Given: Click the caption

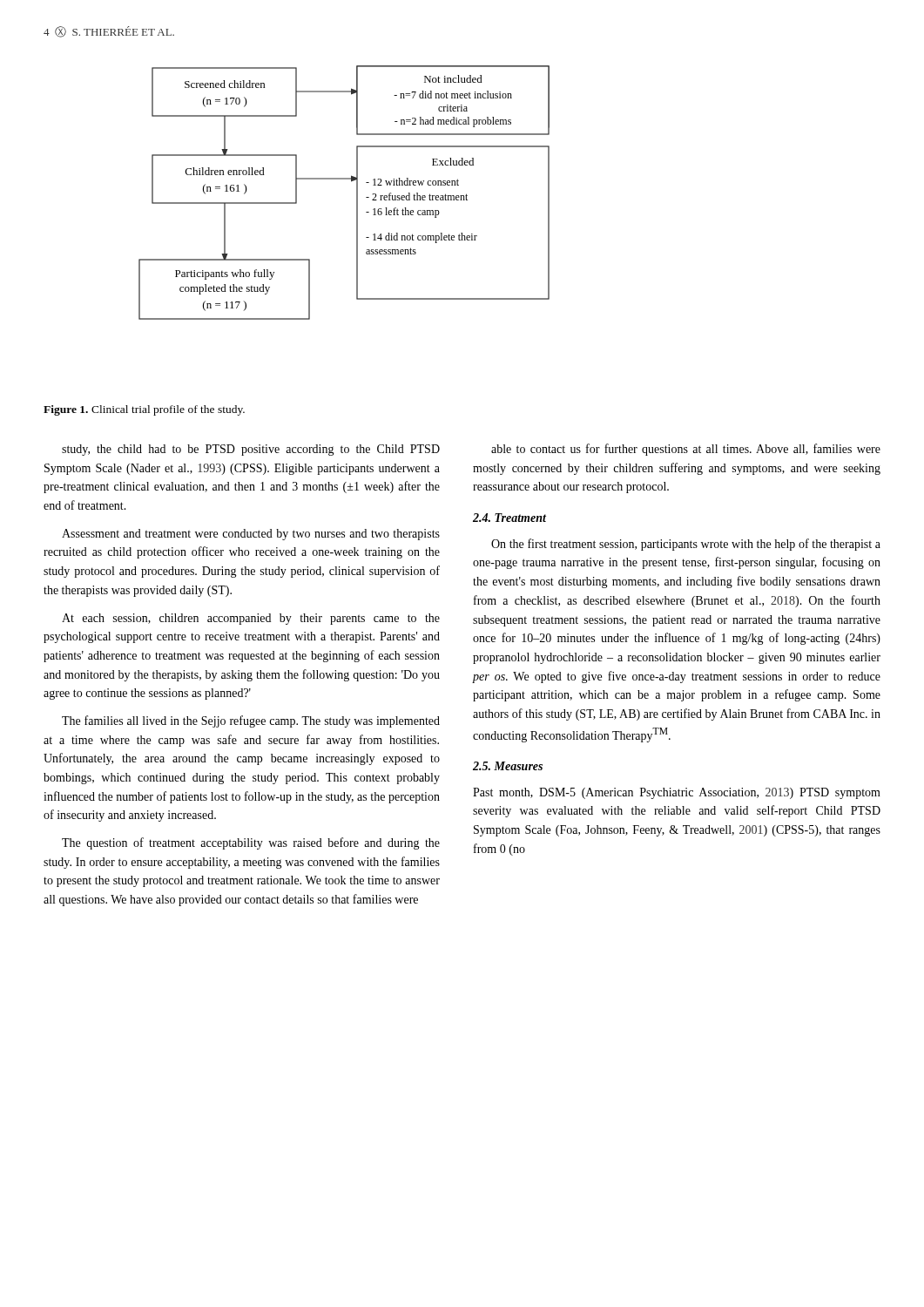Looking at the screenshot, I should pyautogui.click(x=144, y=409).
